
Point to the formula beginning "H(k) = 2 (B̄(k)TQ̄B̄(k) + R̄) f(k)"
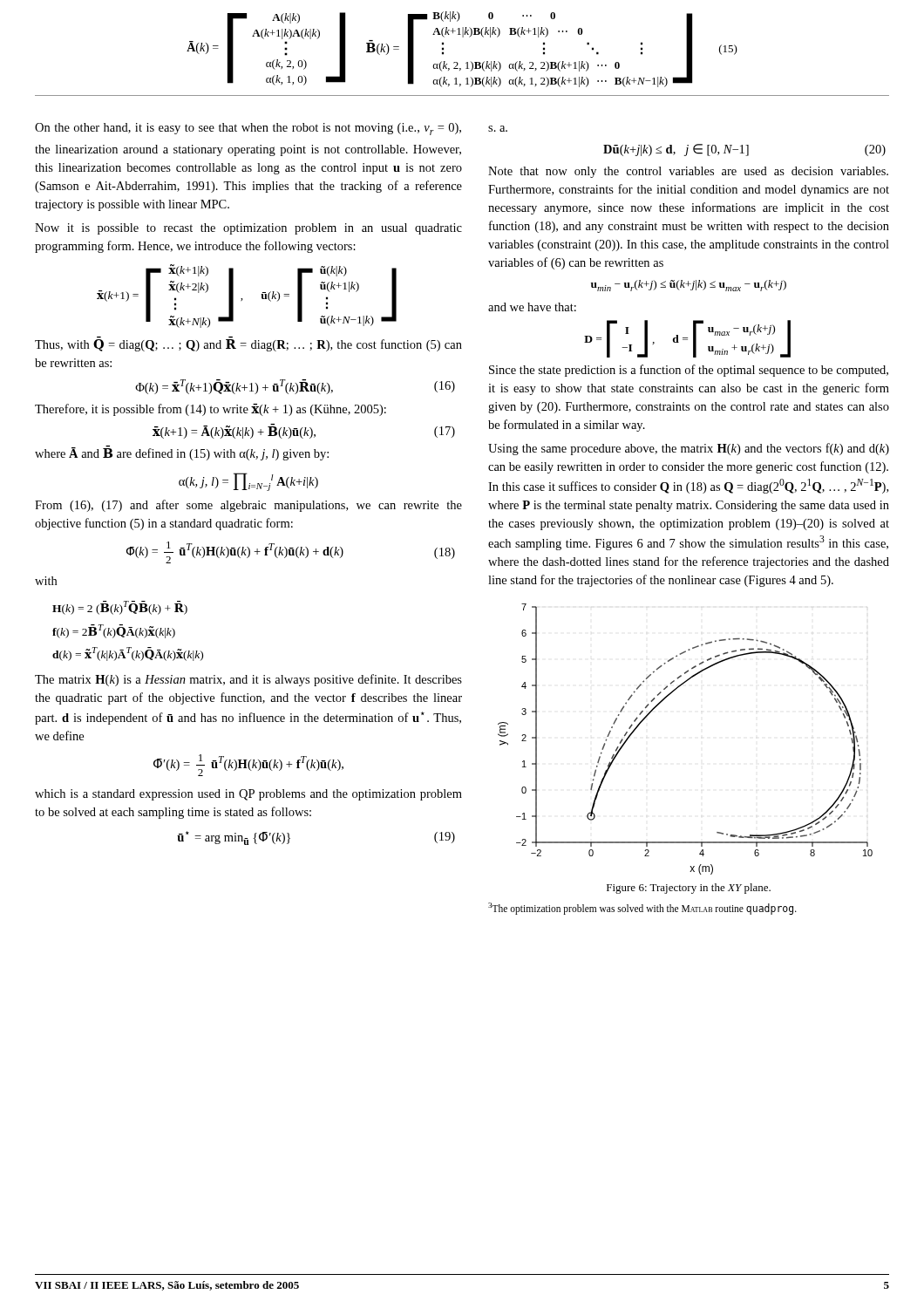[x=120, y=608]
